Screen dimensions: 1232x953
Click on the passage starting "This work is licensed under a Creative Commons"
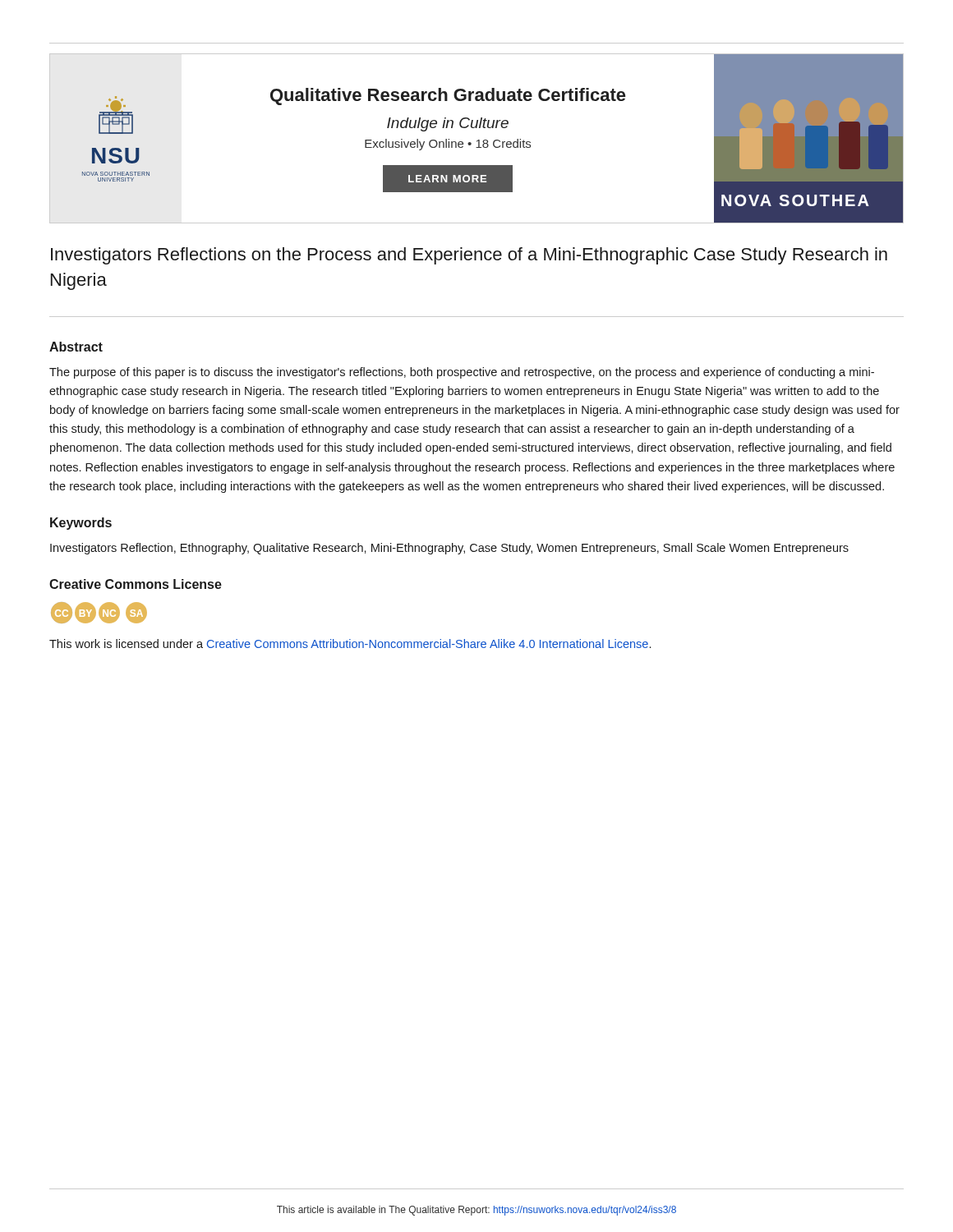tap(476, 645)
